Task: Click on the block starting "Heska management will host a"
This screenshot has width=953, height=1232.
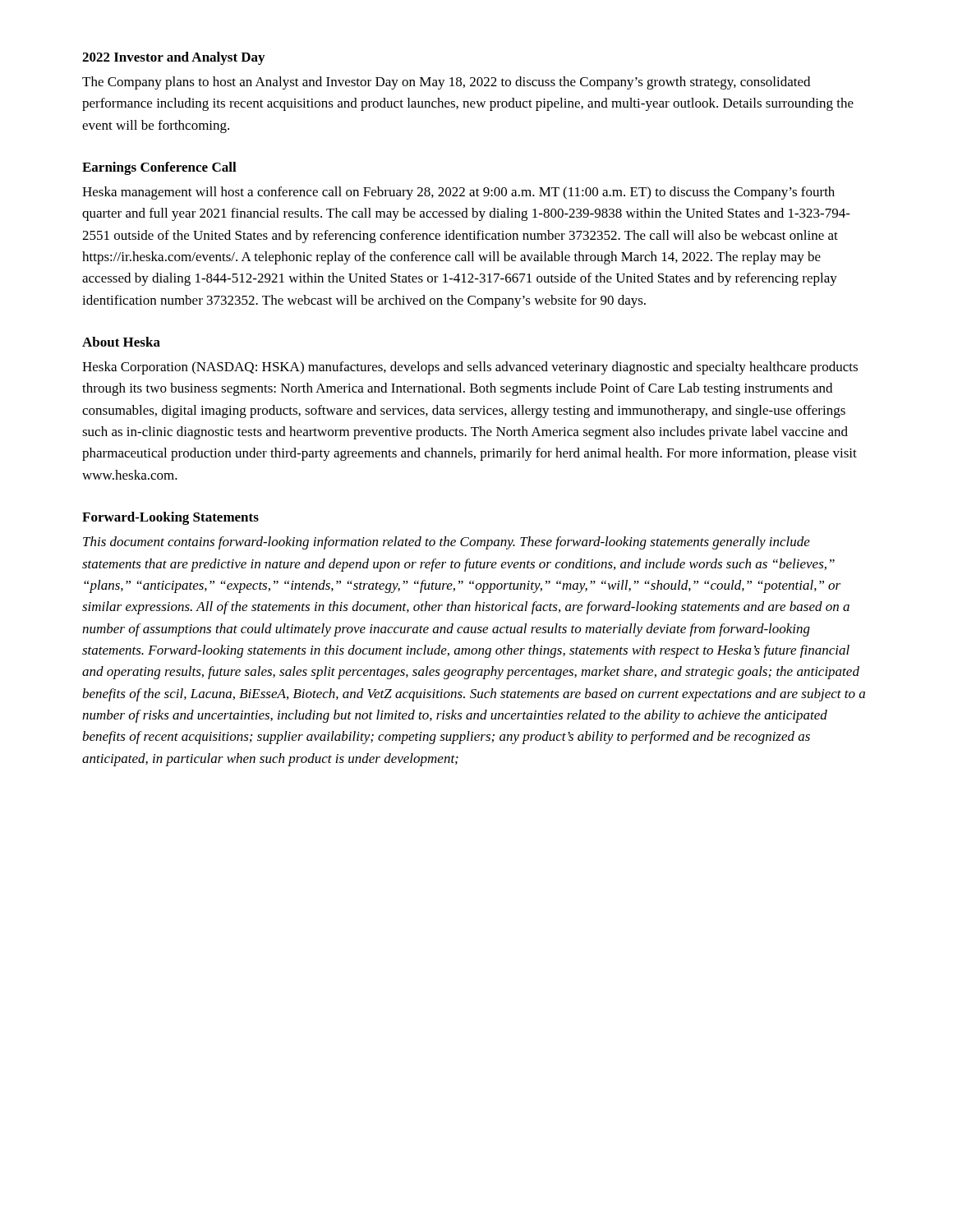Action: click(466, 246)
